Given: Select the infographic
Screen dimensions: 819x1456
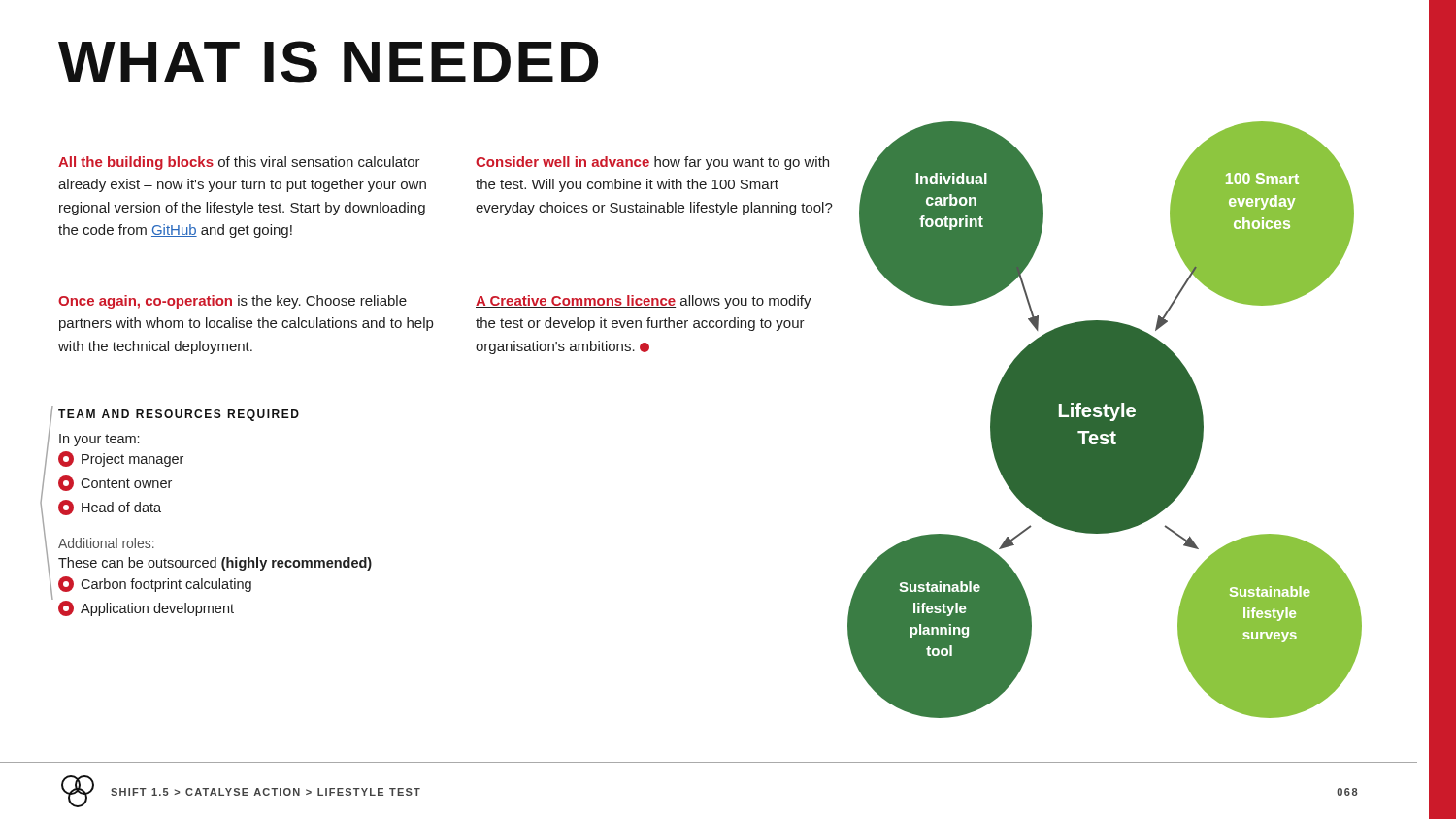Looking at the screenshot, I should coord(1097,408).
